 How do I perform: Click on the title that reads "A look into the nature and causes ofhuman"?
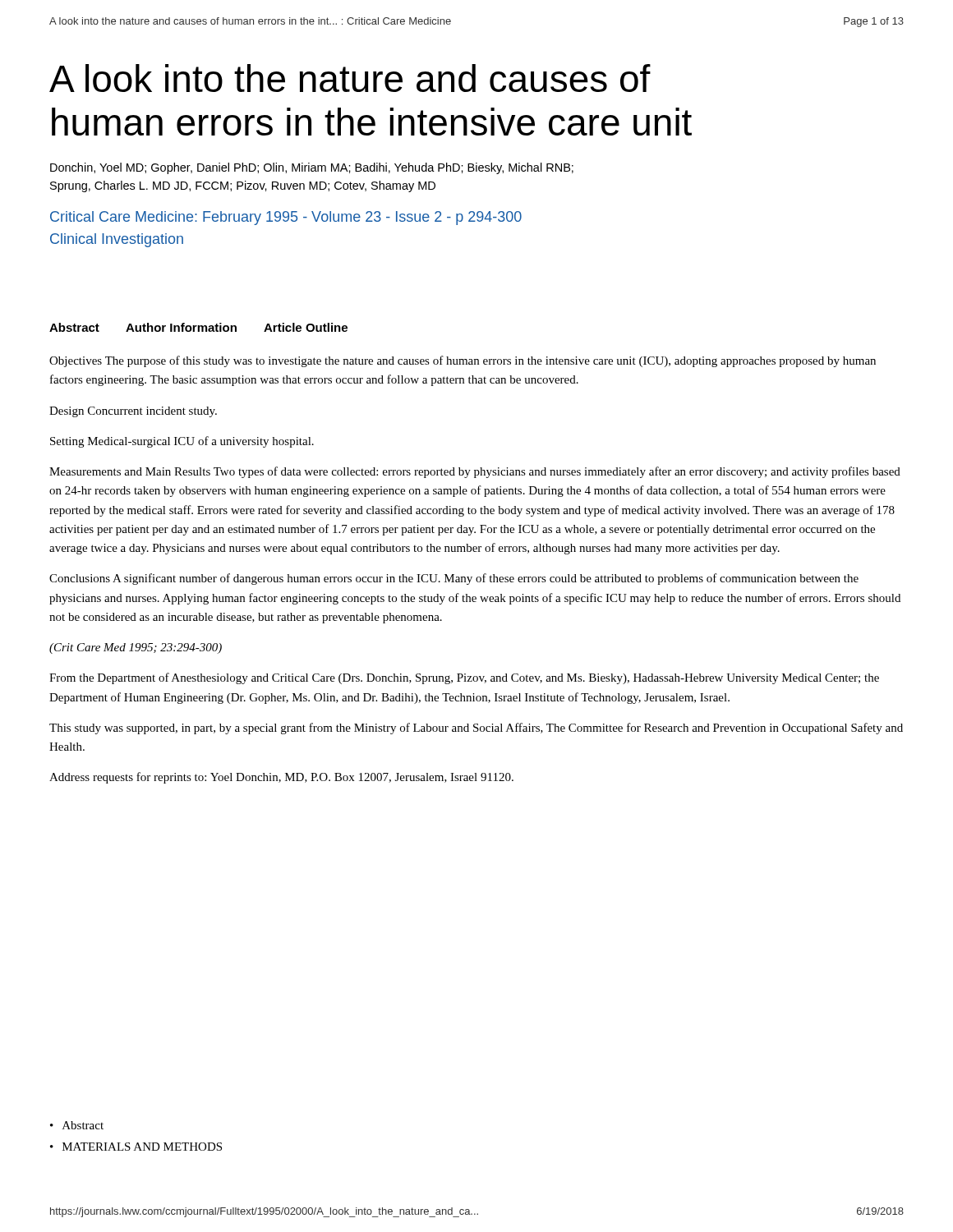coord(476,154)
